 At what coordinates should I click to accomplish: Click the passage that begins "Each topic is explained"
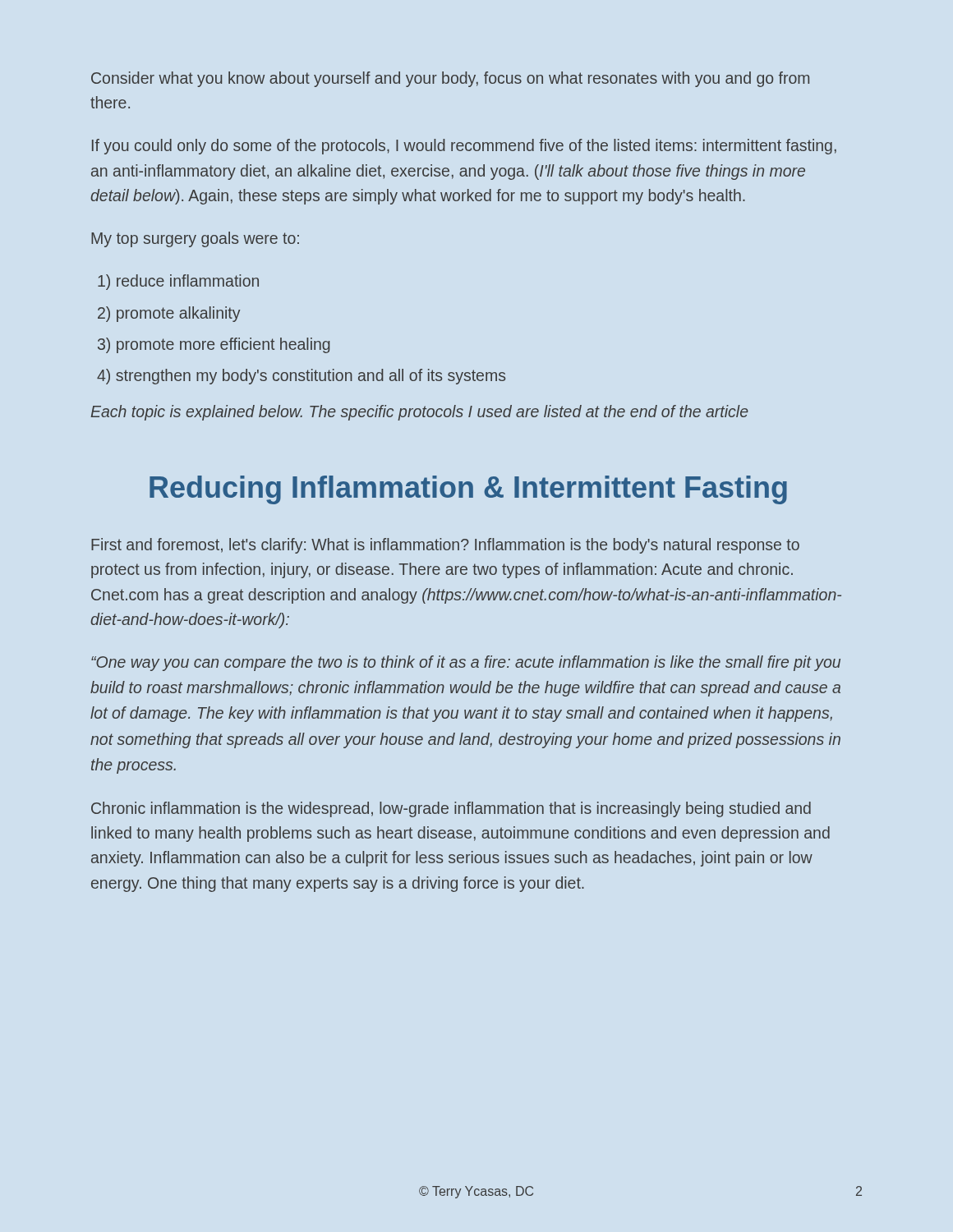419,412
